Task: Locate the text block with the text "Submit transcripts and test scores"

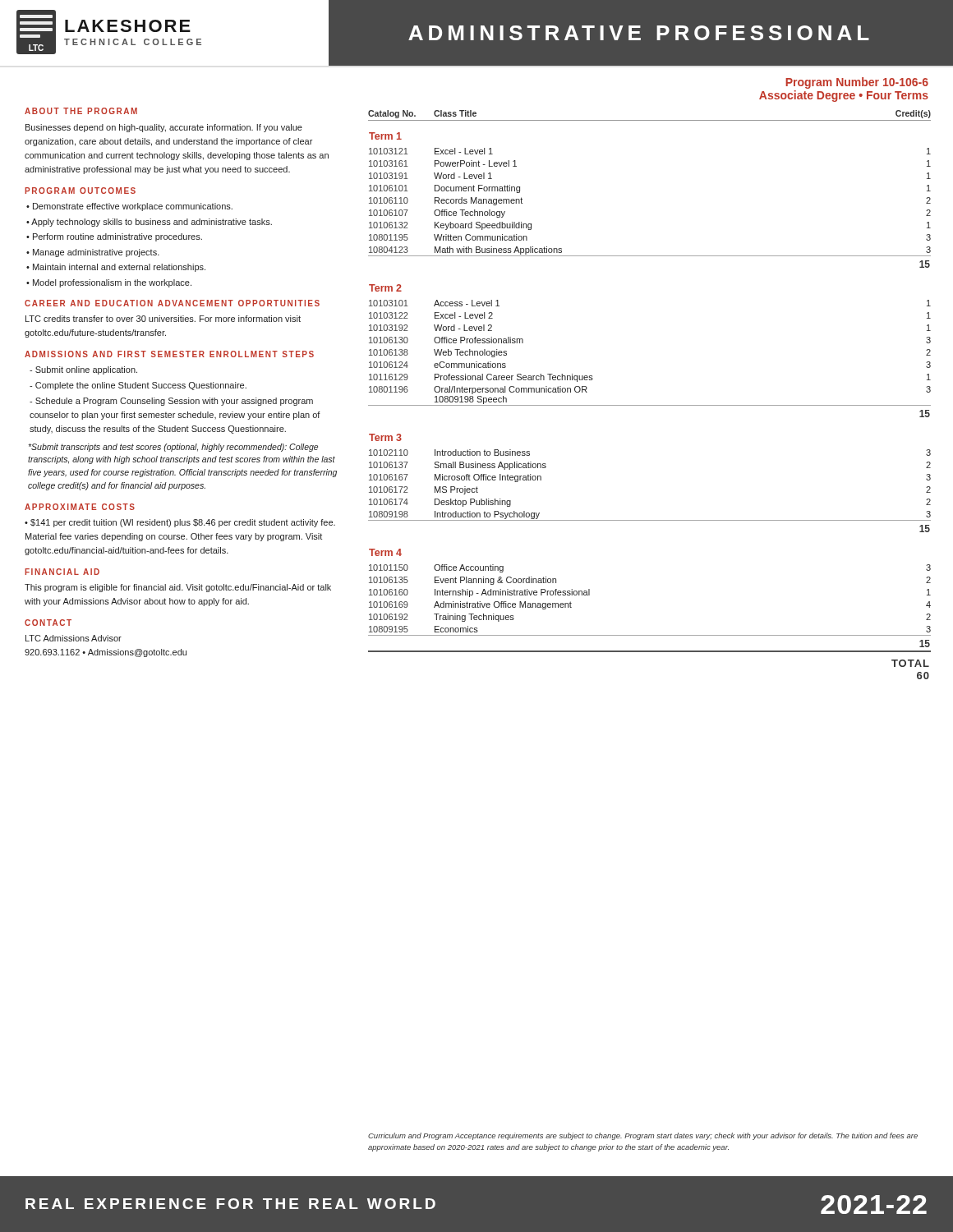Action: tap(183, 466)
